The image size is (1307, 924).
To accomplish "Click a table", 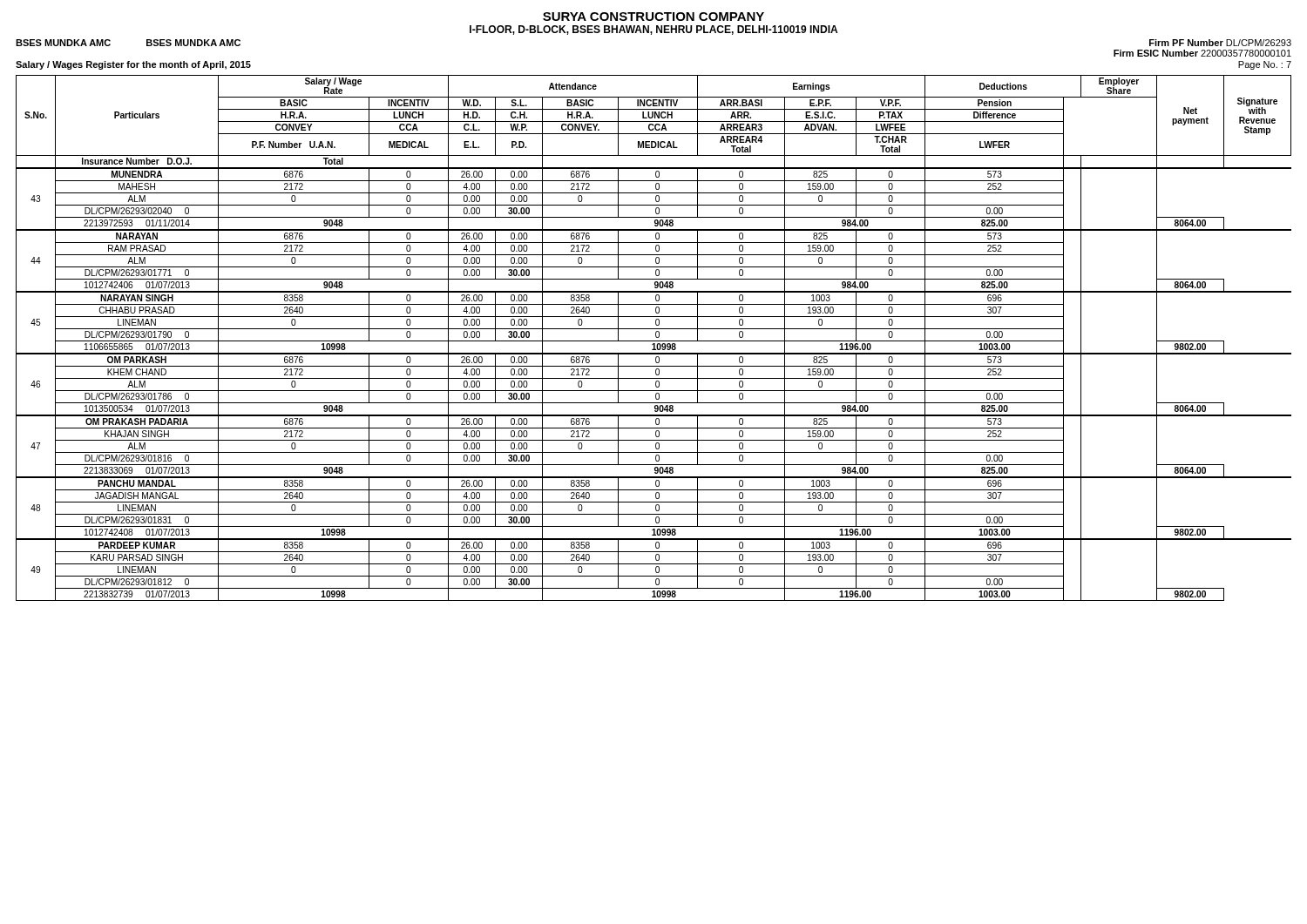I will click(654, 338).
